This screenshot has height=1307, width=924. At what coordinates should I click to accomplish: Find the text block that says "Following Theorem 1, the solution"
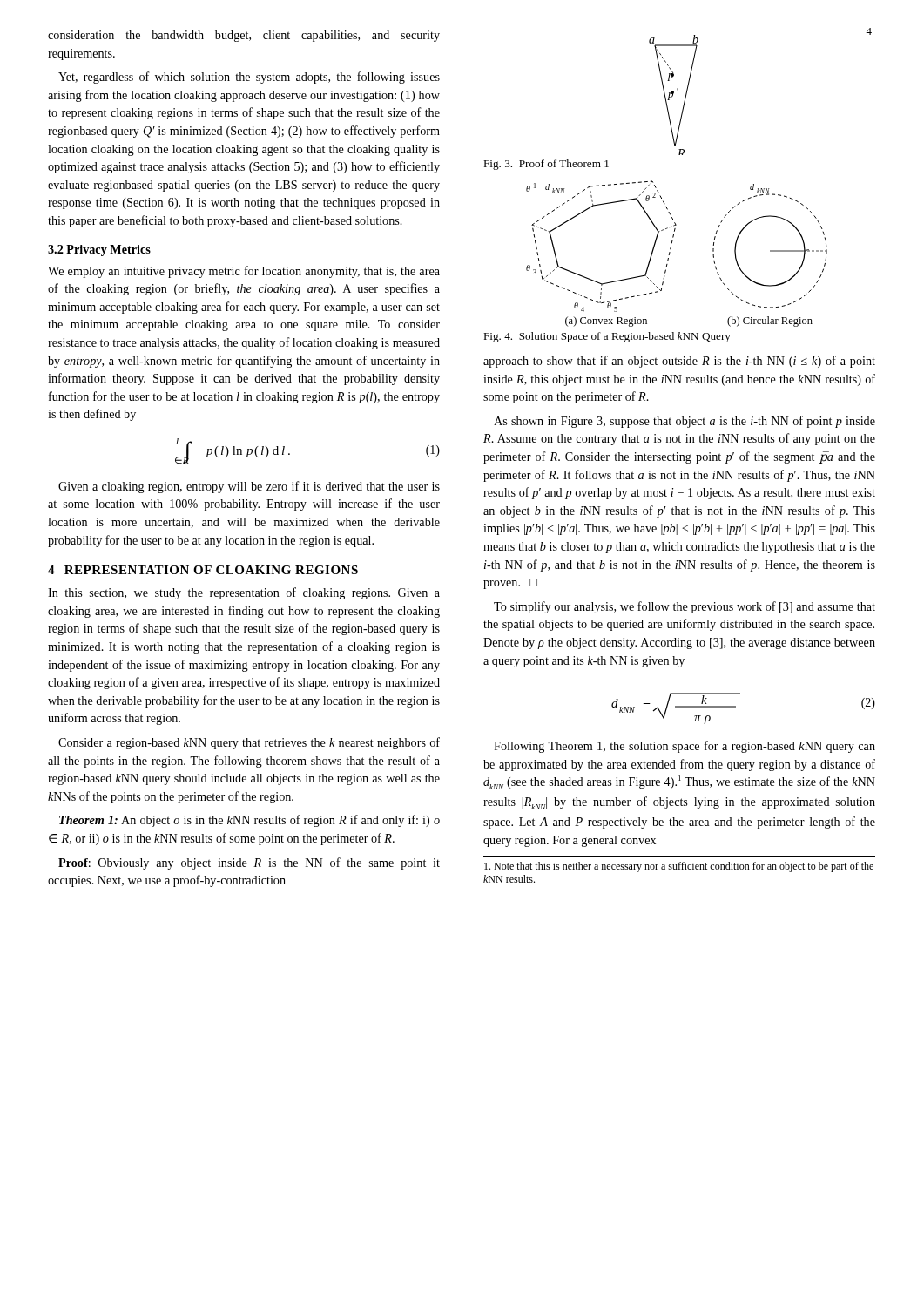679,793
